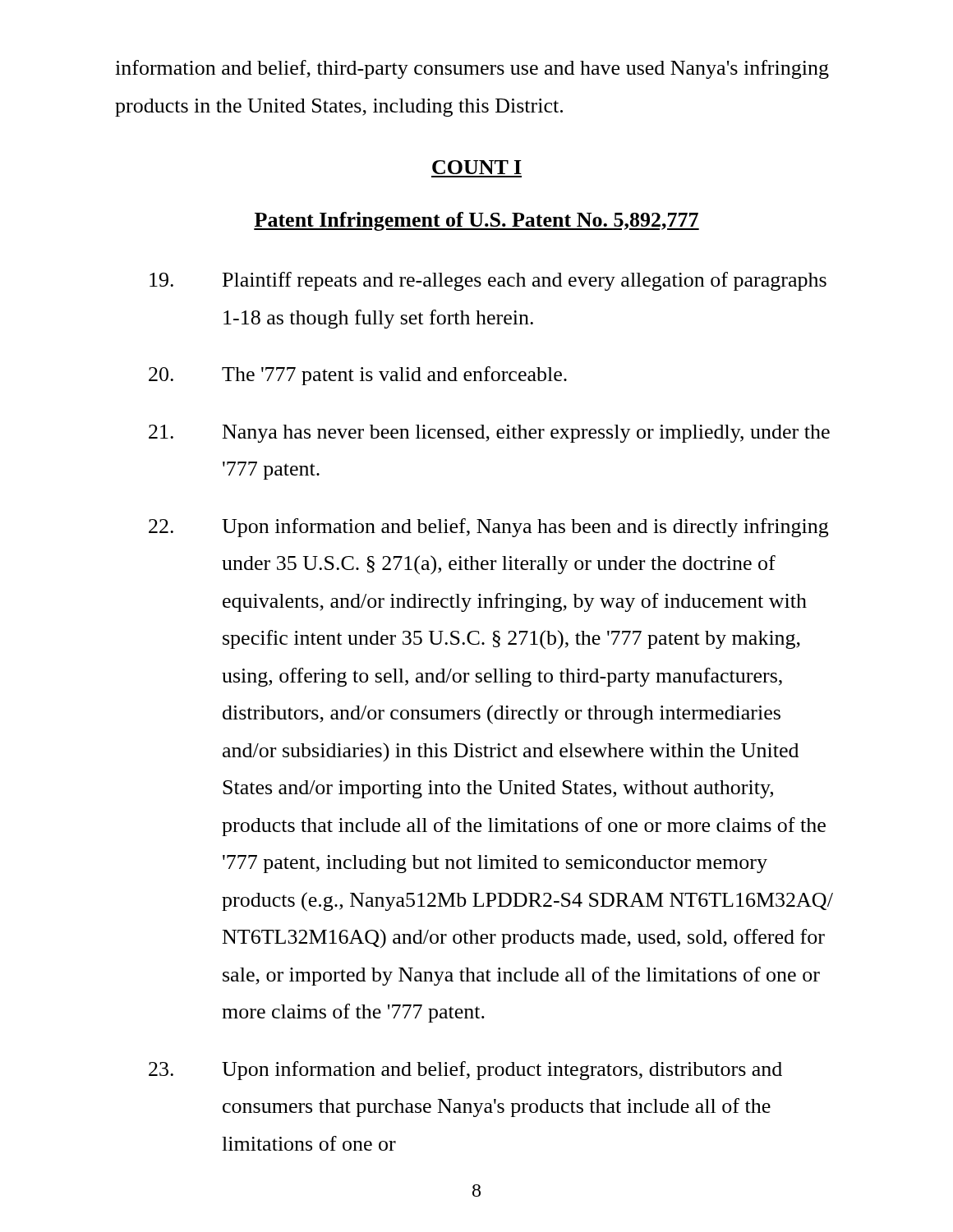Where does it say "COUNT I"?
Screen dimensions: 1232x953
point(476,167)
